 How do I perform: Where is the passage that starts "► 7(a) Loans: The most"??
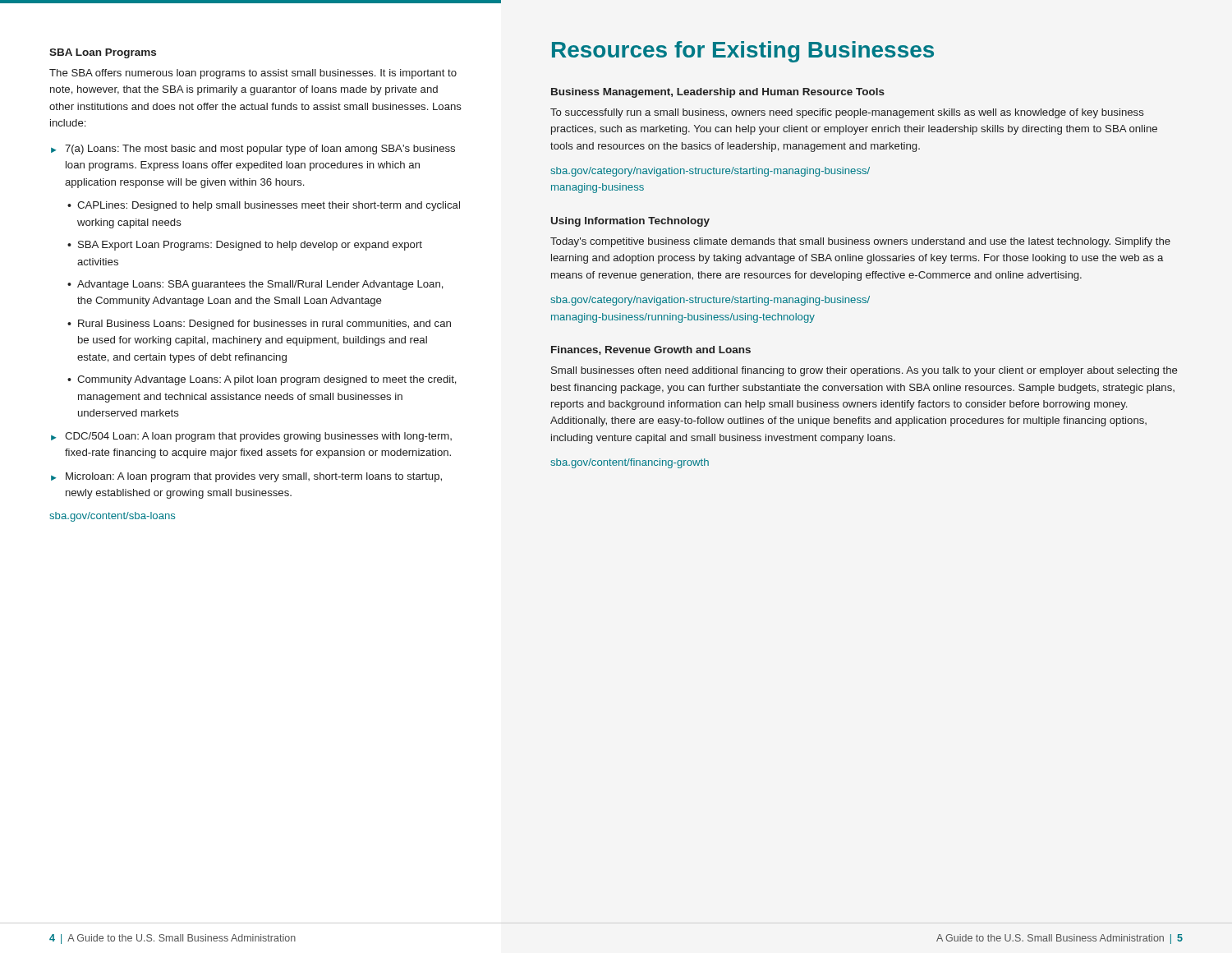tap(255, 166)
